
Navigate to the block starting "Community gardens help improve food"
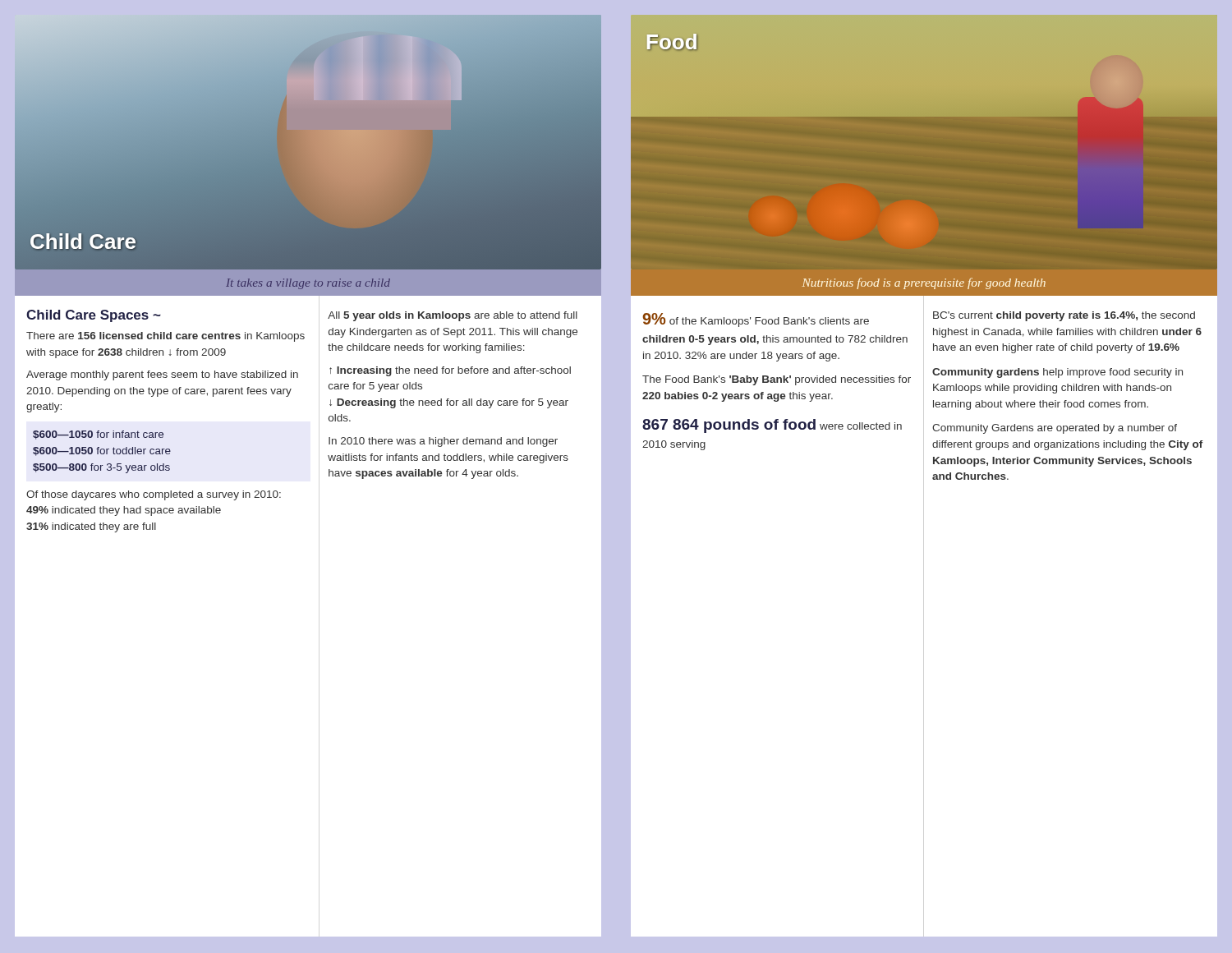1058,388
